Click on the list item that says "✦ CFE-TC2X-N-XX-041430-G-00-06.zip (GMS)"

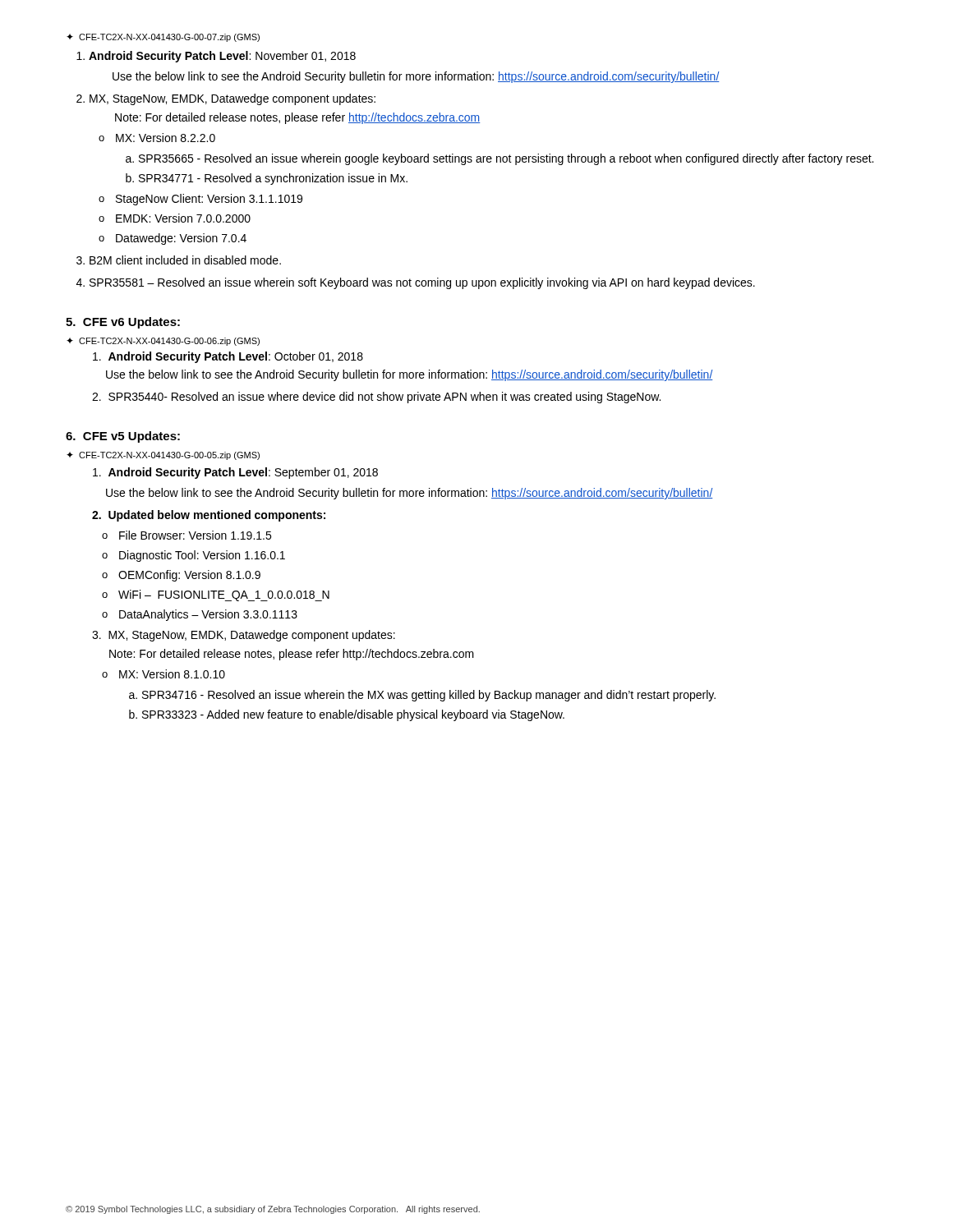[x=163, y=341]
